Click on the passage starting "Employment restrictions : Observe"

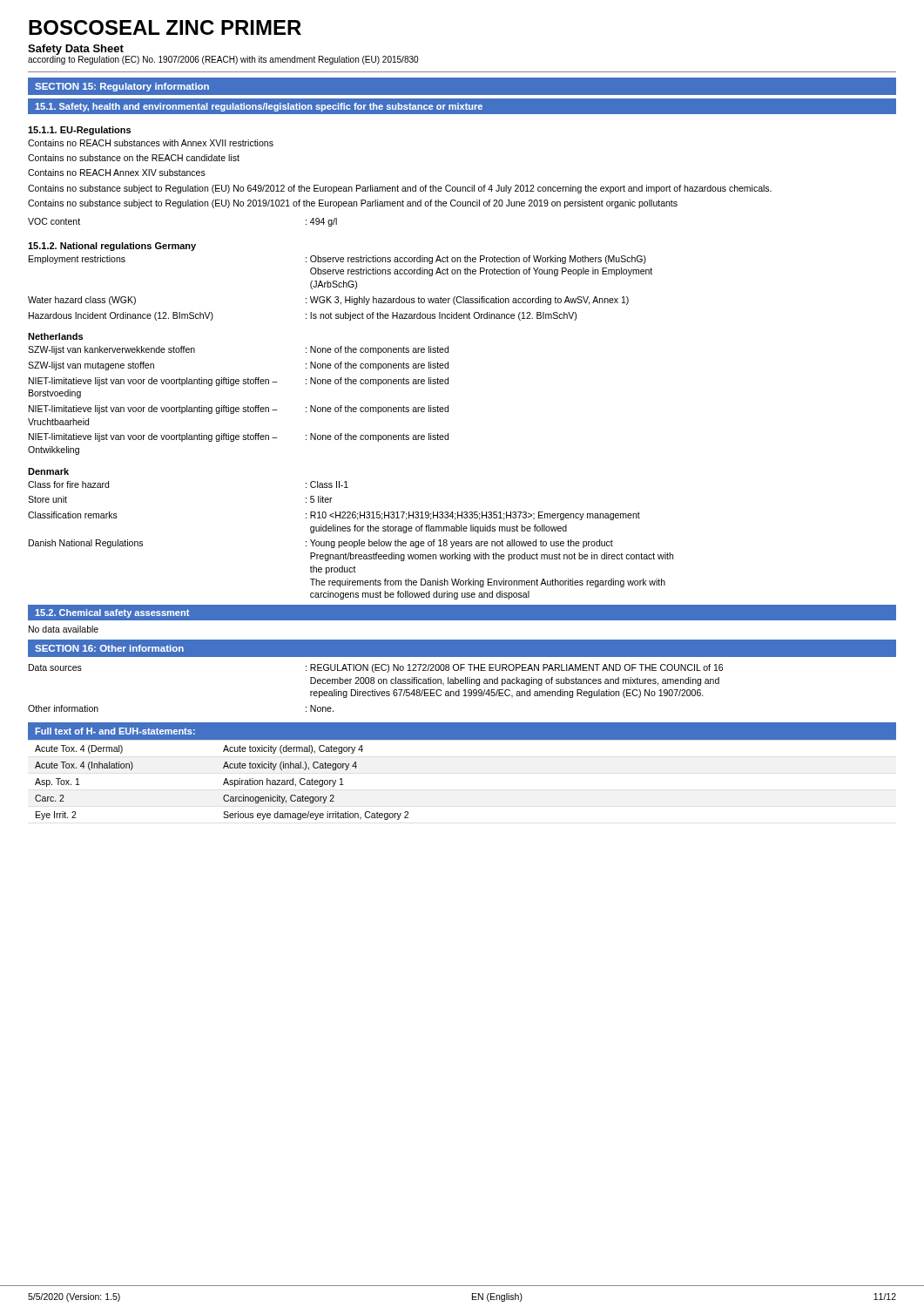click(462, 287)
